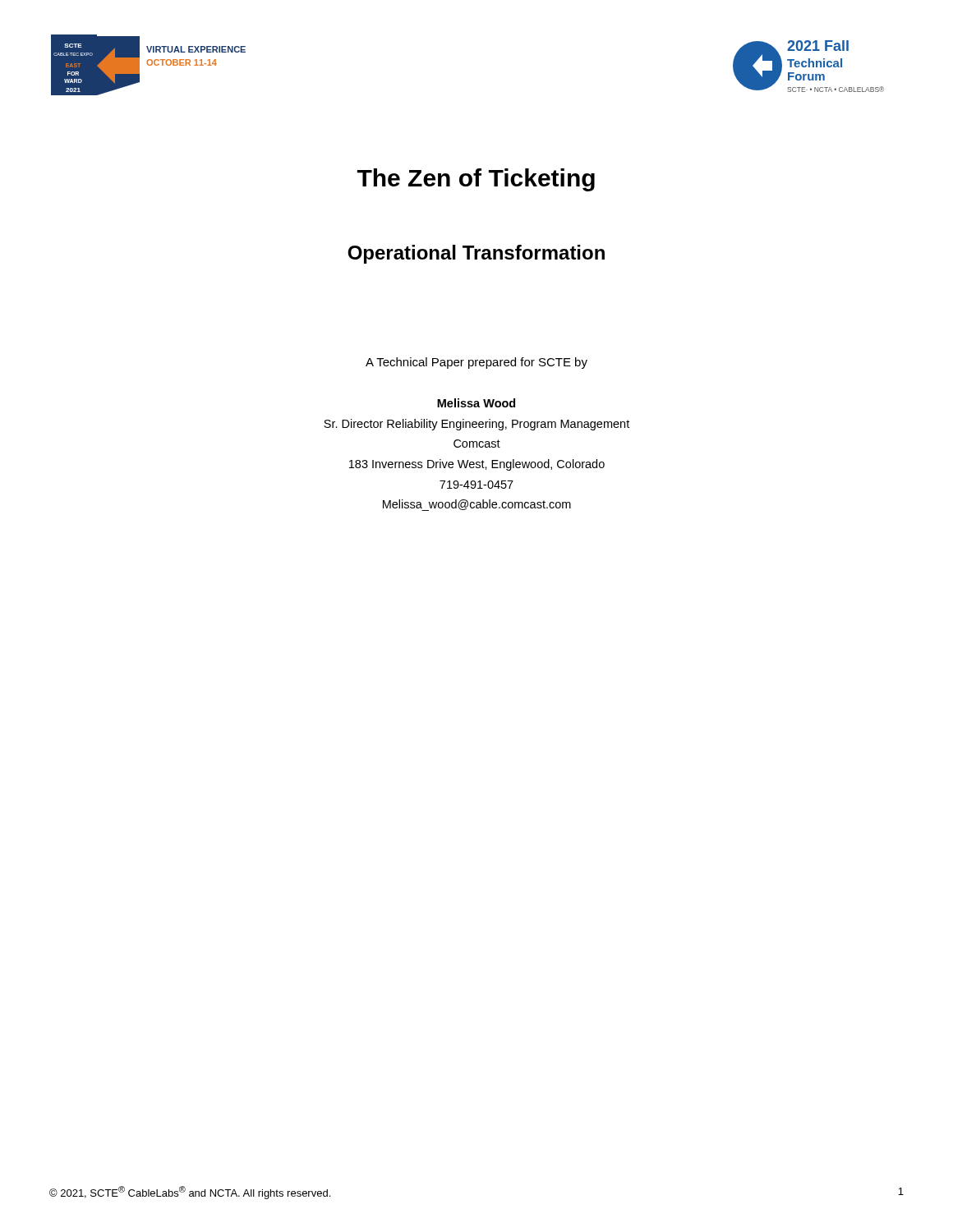Point to the region starting "A Technical Paper prepared for SCTE by"
Screen dimensions: 1232x953
coord(476,362)
